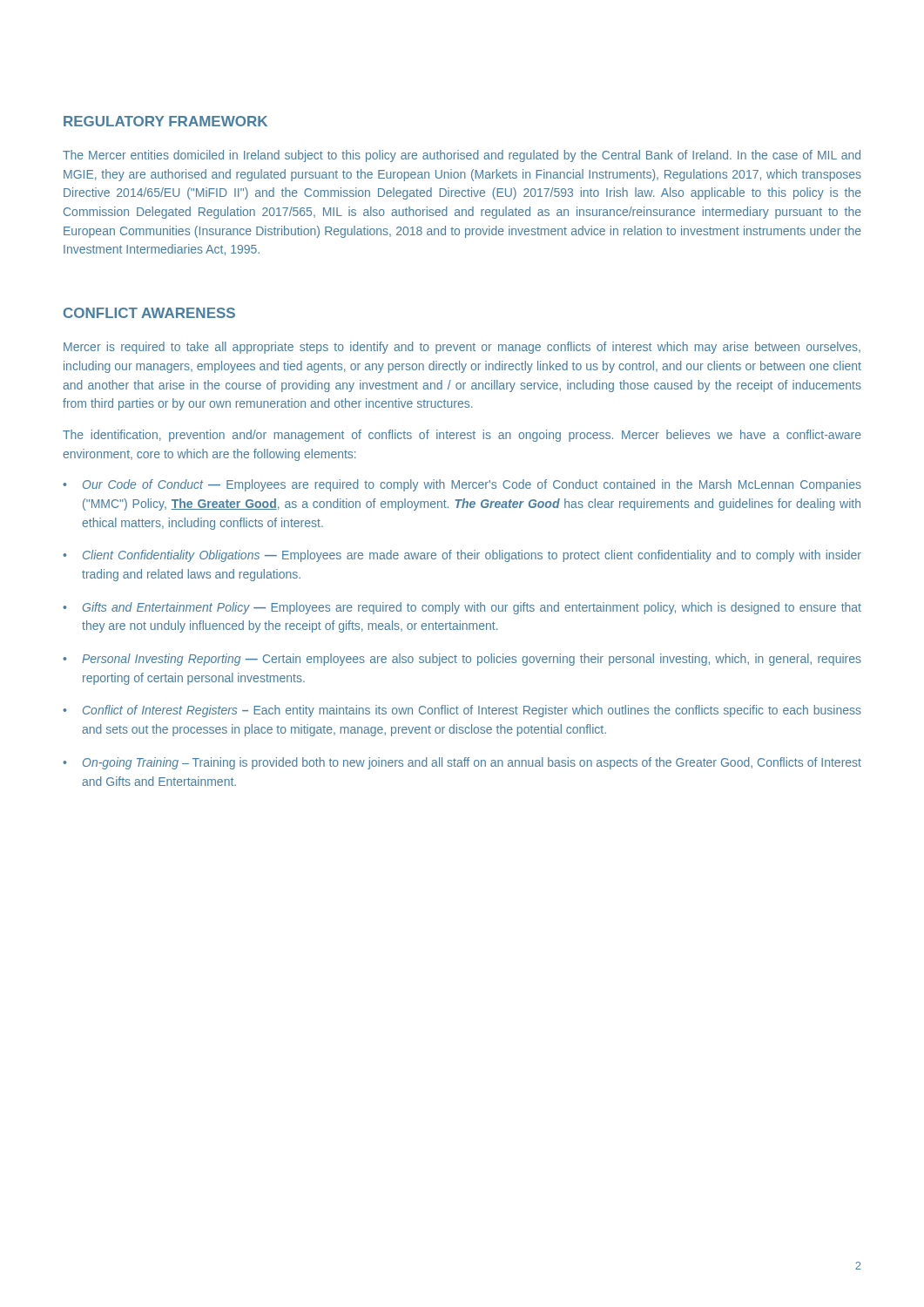
Task: Find the section header that reads "REGULATORY FRAMEWORK"
Action: pos(165,121)
